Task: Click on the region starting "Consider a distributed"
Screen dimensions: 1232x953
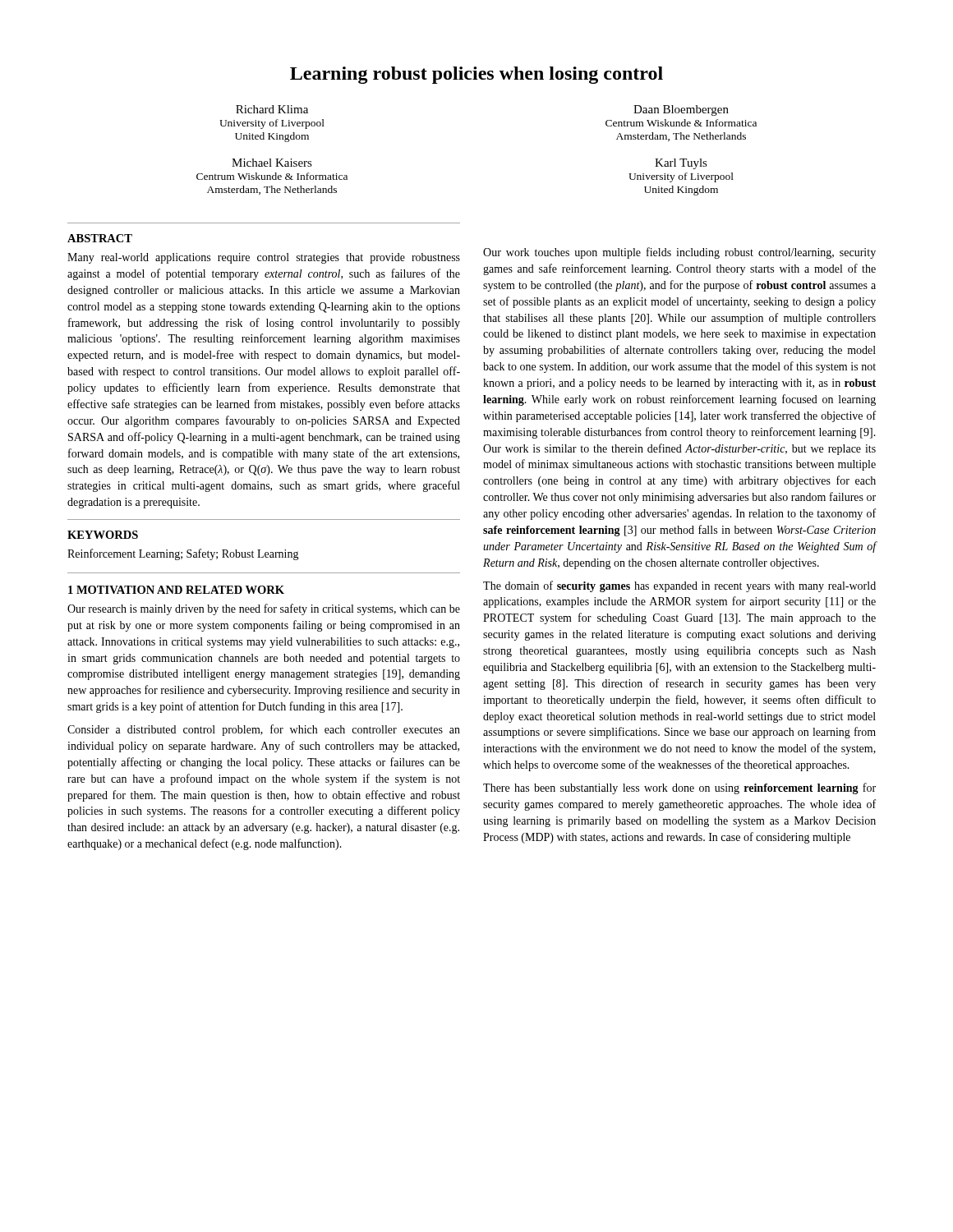Action: pyautogui.click(x=264, y=787)
